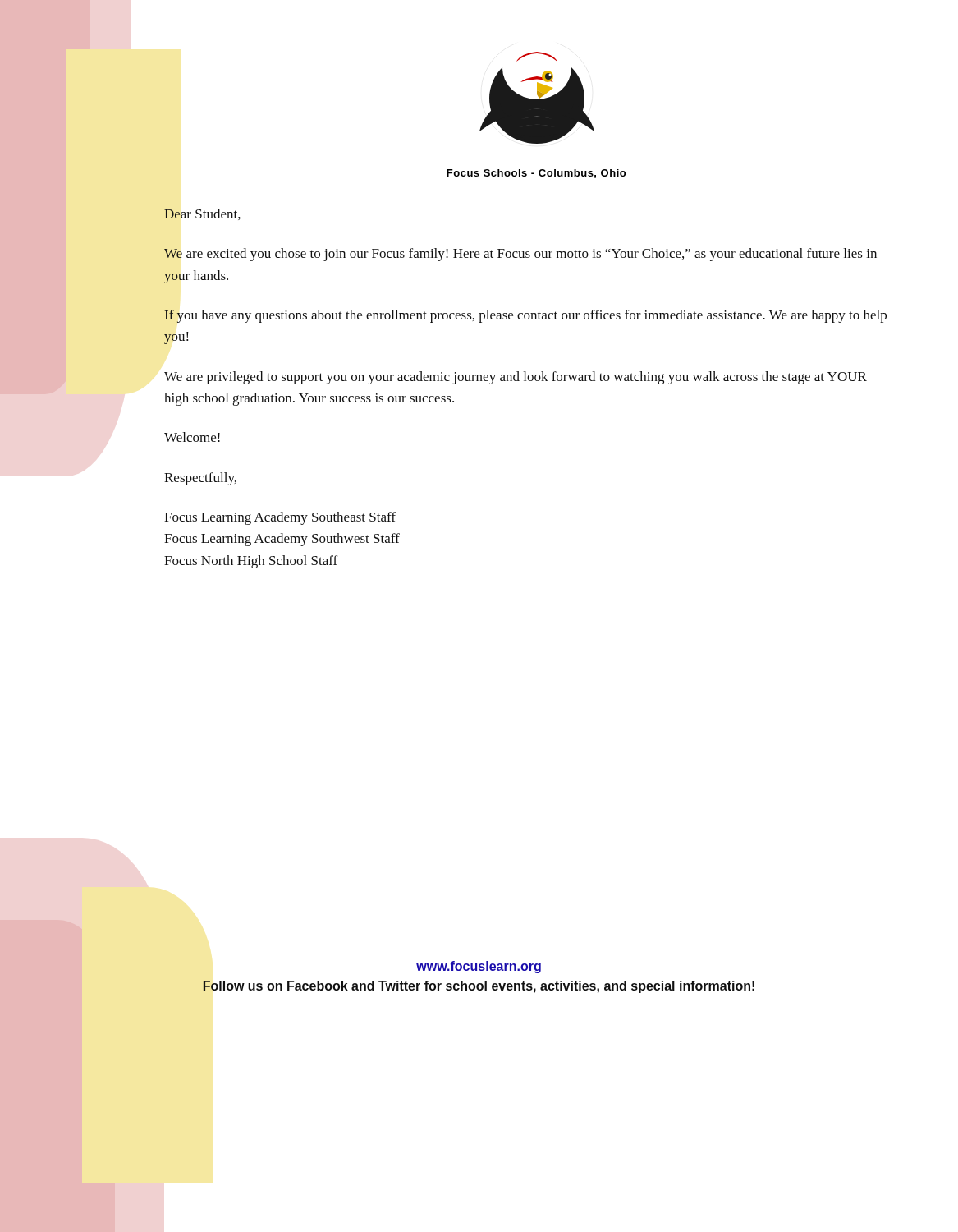Locate the text block containing "Follow us on Facebook and Twitter"

479,986
